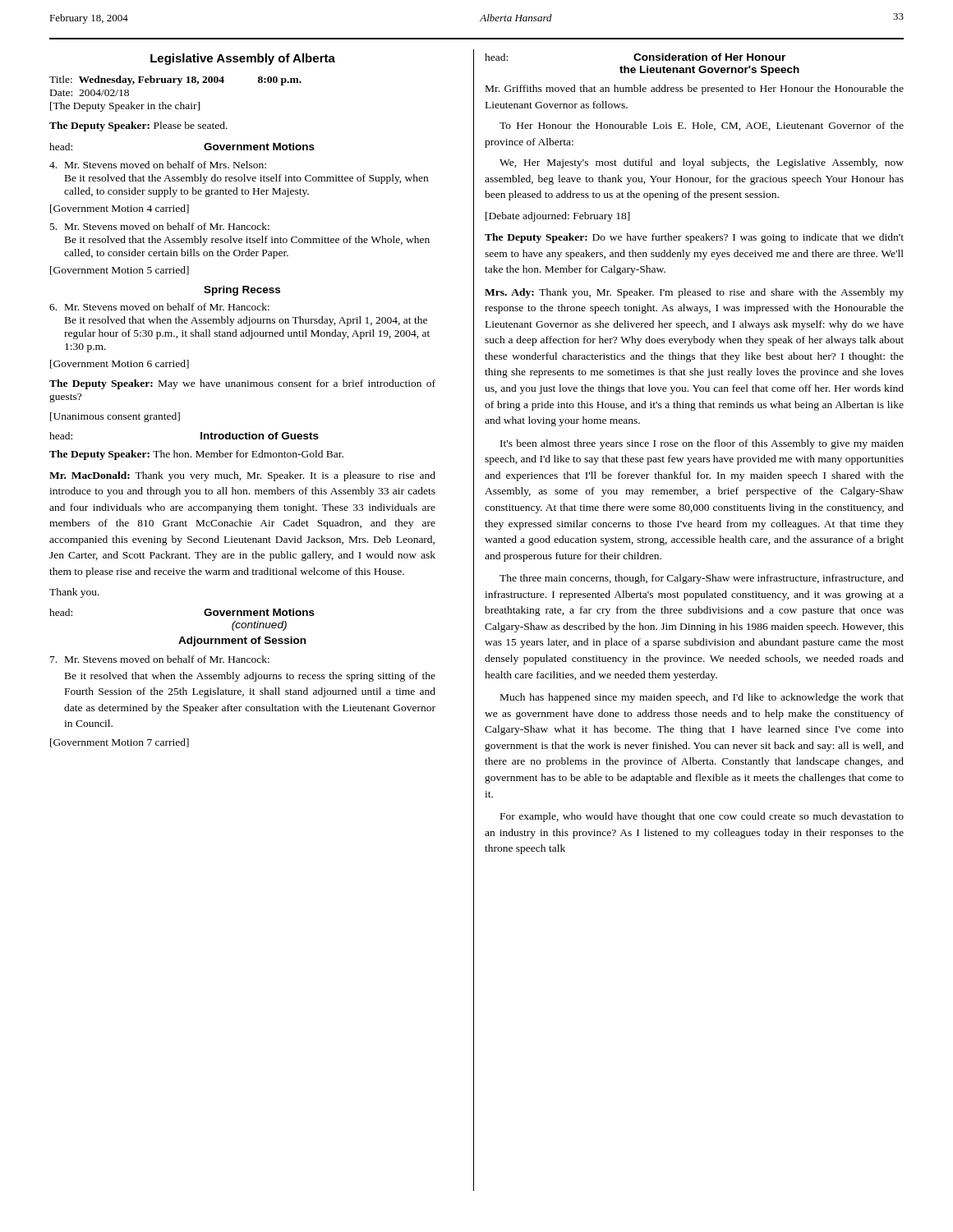Select the text block with the text "We, Her Majesty's most dutiful and loyal"
953x1232 pixels.
pyautogui.click(x=694, y=178)
